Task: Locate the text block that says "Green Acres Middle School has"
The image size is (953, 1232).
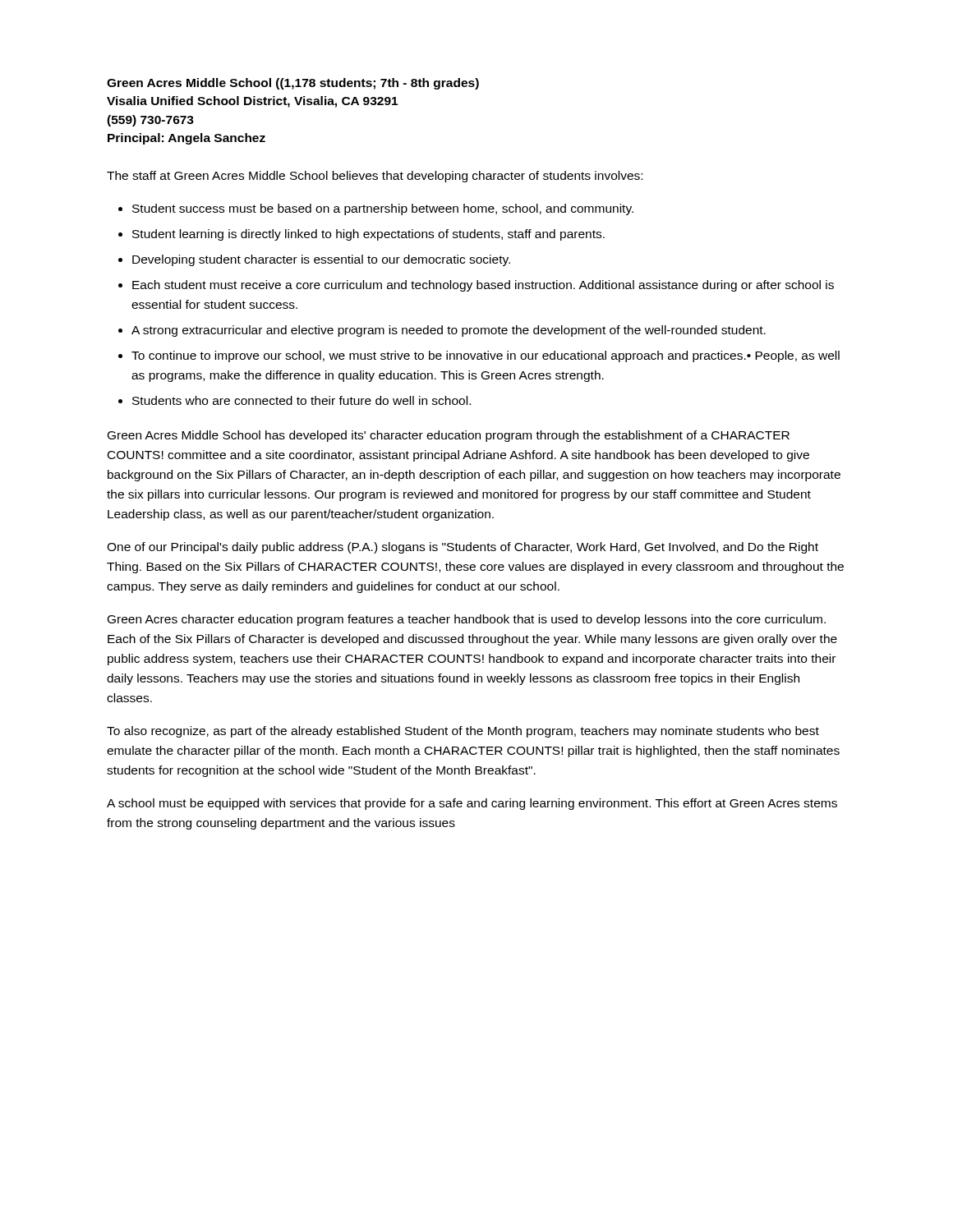Action: tap(474, 474)
